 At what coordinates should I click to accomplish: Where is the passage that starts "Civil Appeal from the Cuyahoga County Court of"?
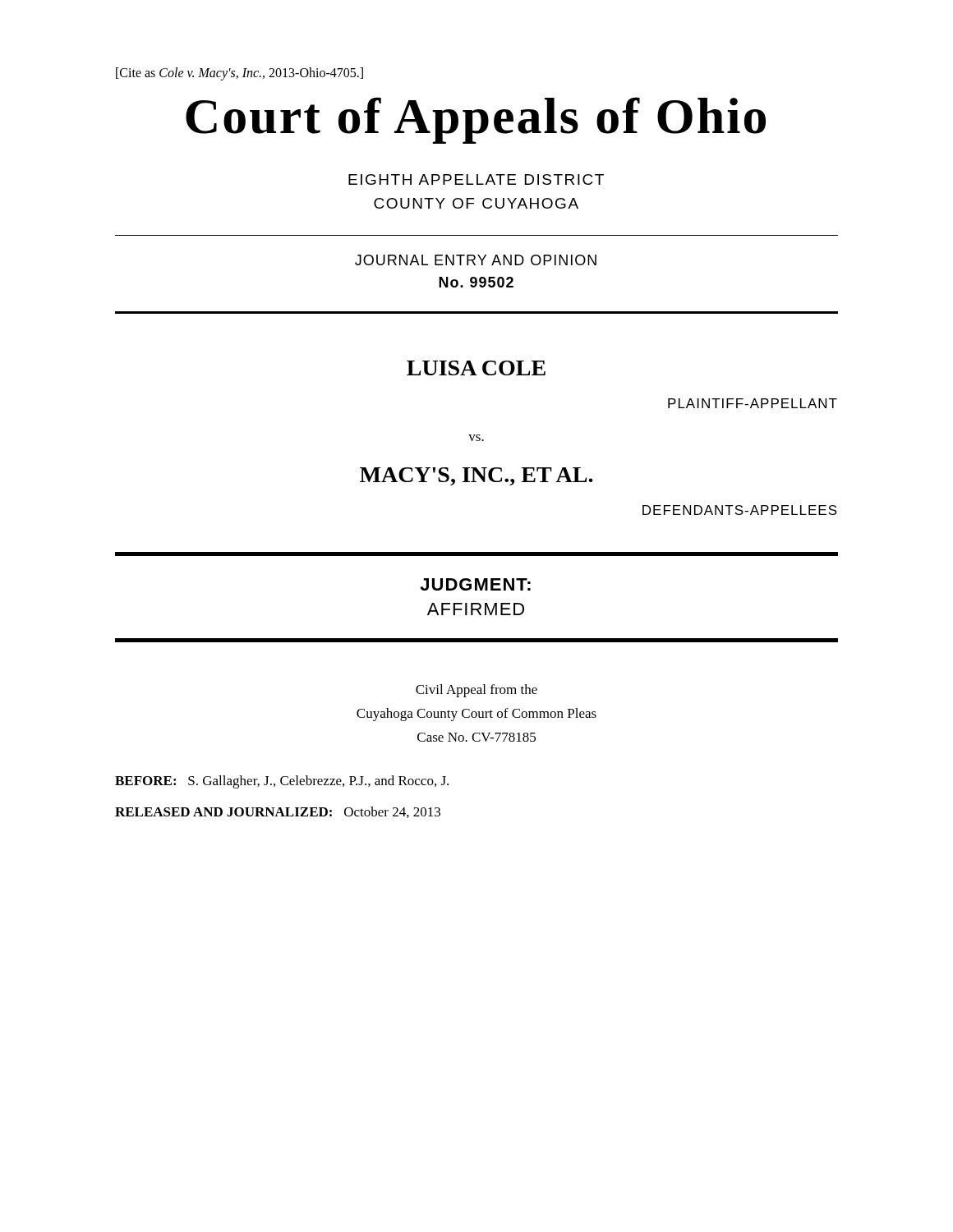coord(476,713)
